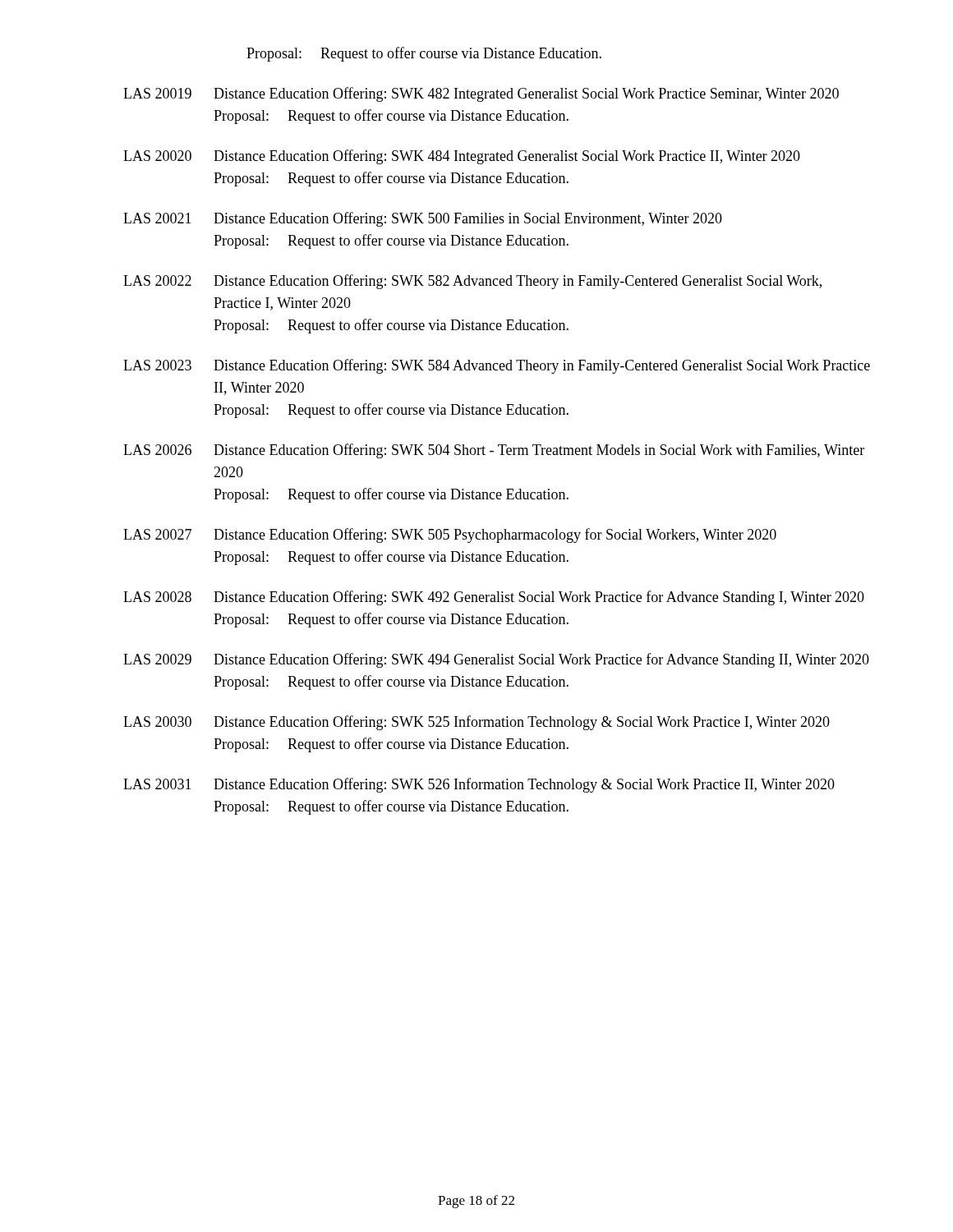This screenshot has width=953, height=1232.
Task: Locate the block of text that opens with "LAS 20031 Distance Education Offering:"
Action: pos(497,796)
